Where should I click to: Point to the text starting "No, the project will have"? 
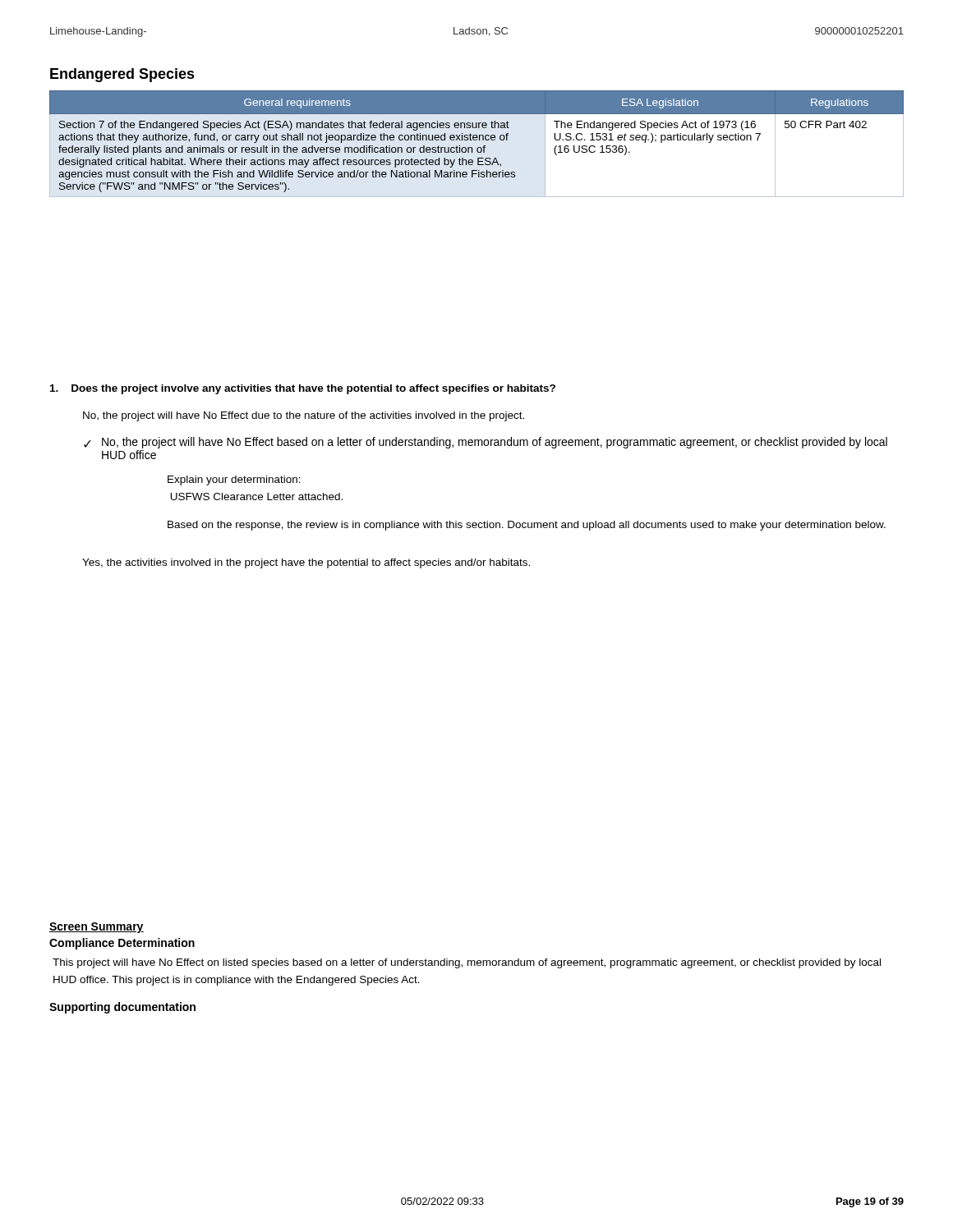(304, 415)
